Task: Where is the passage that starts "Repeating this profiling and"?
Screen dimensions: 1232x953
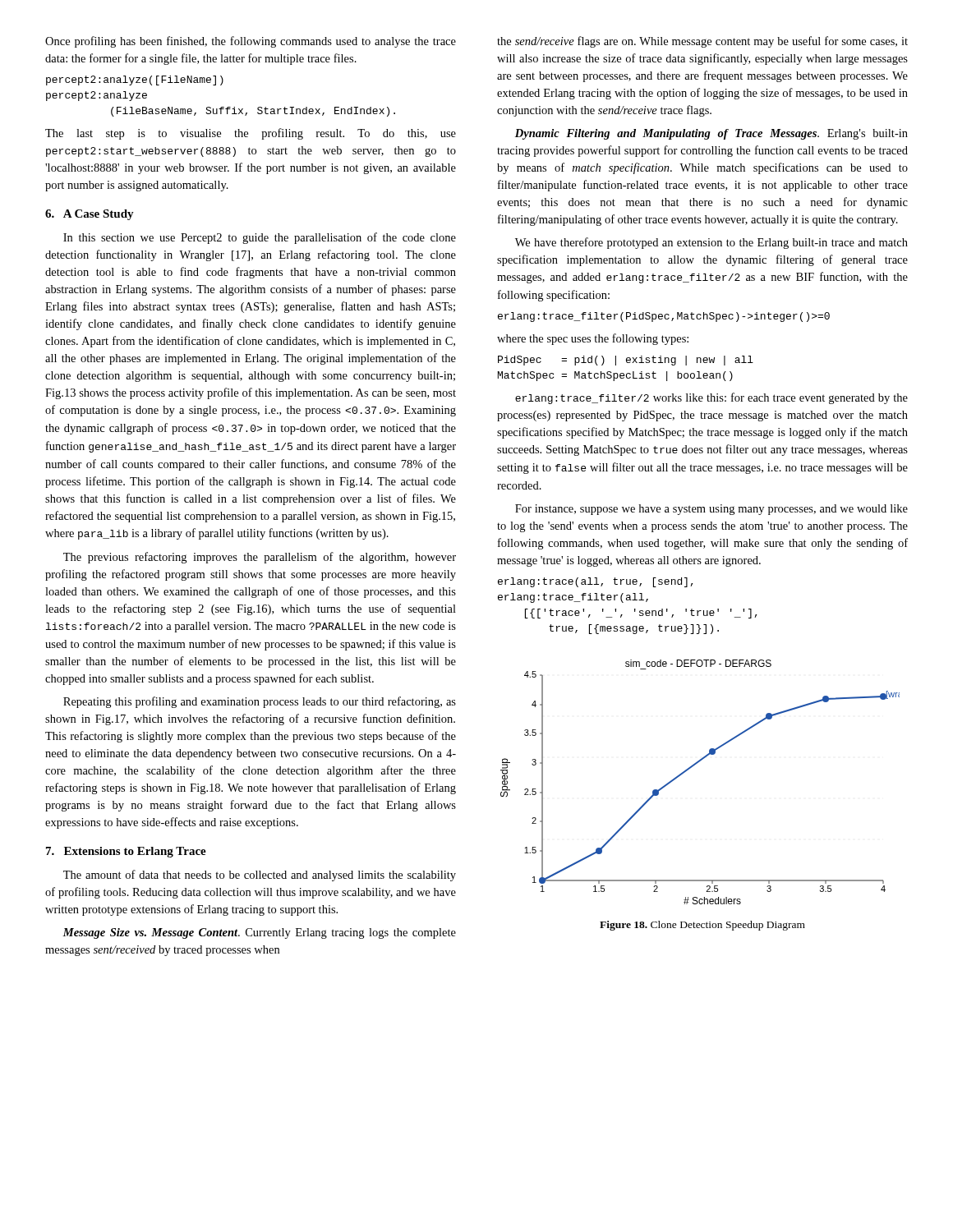Action: point(251,762)
